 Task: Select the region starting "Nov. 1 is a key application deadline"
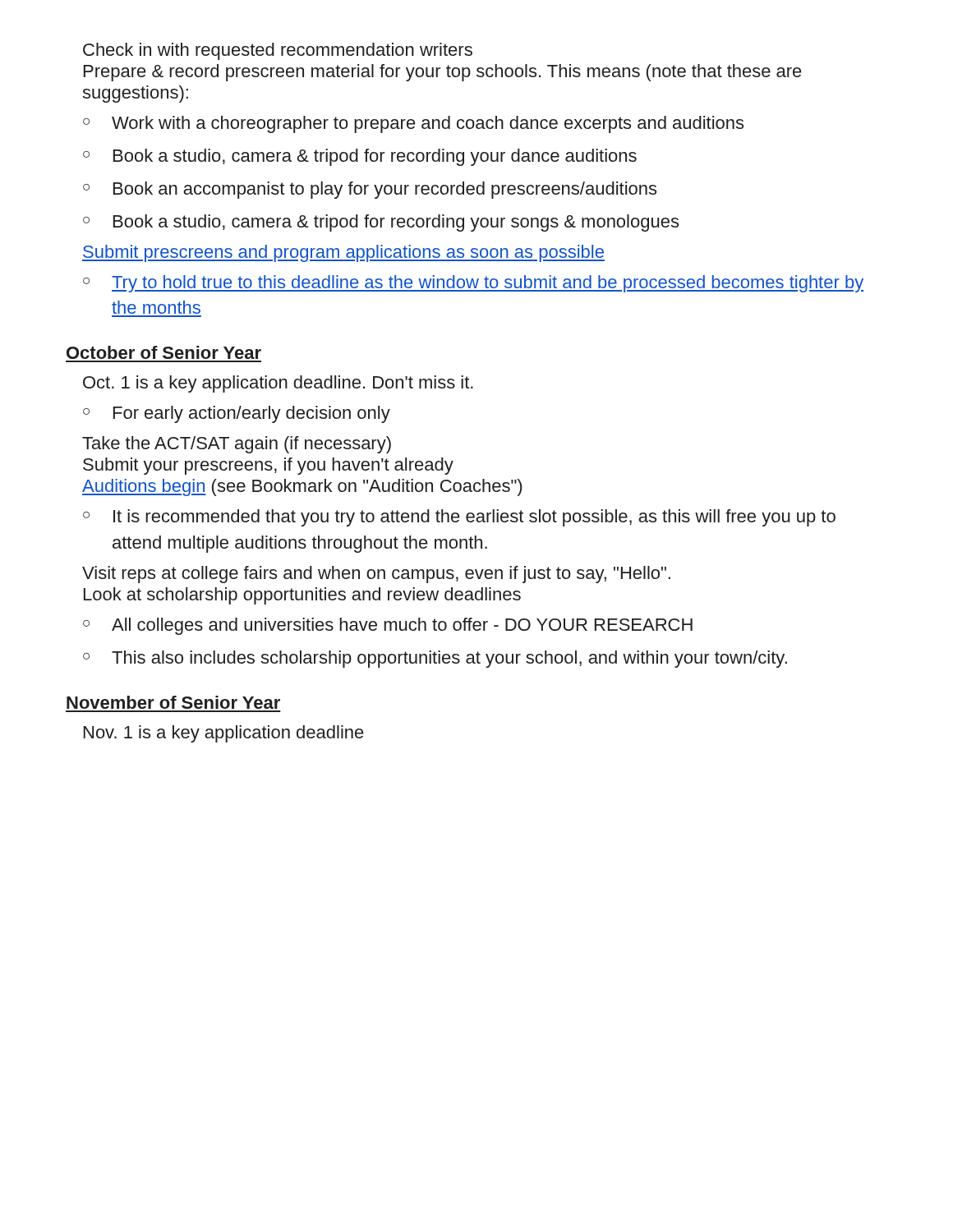click(x=224, y=734)
